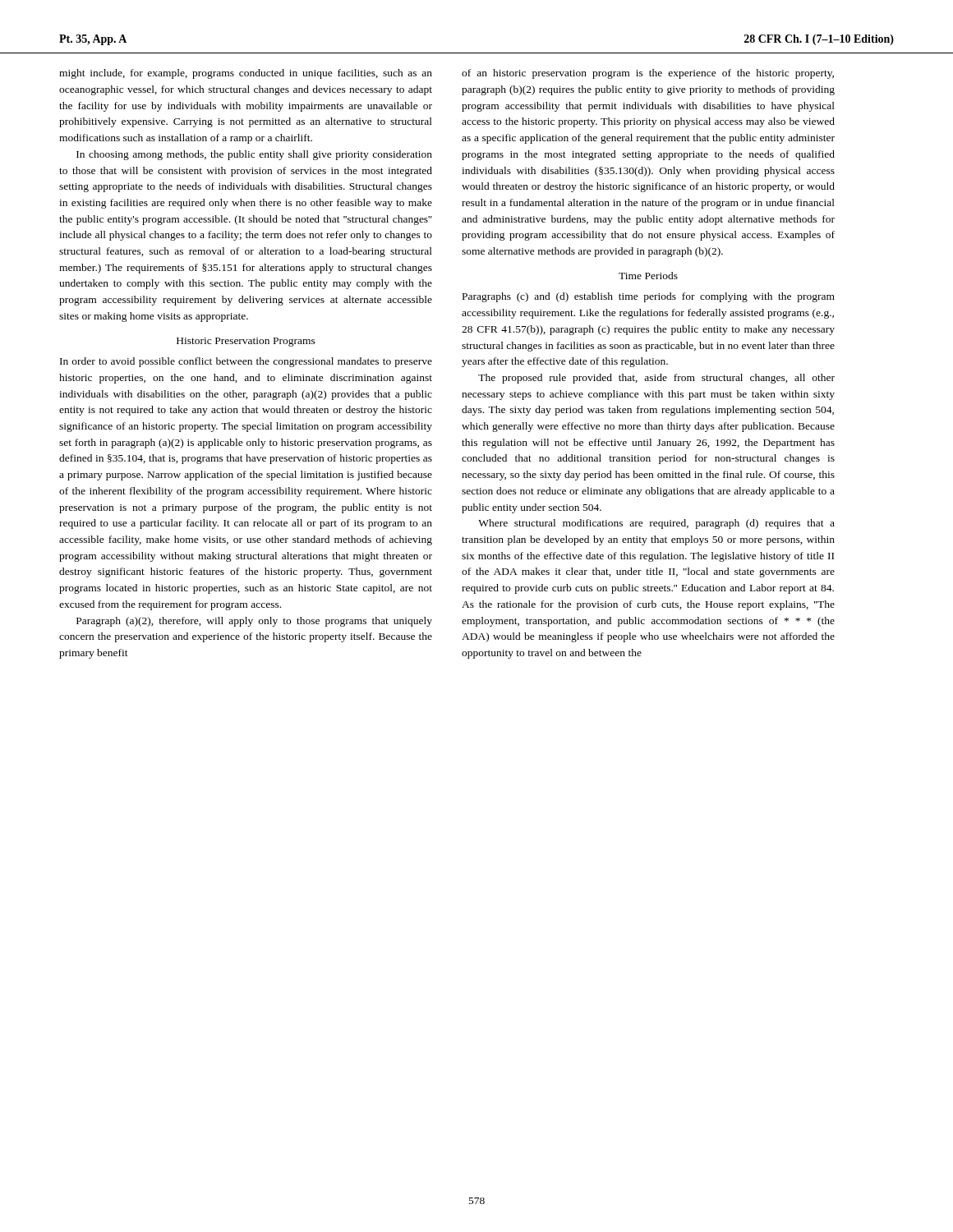Locate the text starting "of an historic preservation program is the experience"

click(x=648, y=162)
